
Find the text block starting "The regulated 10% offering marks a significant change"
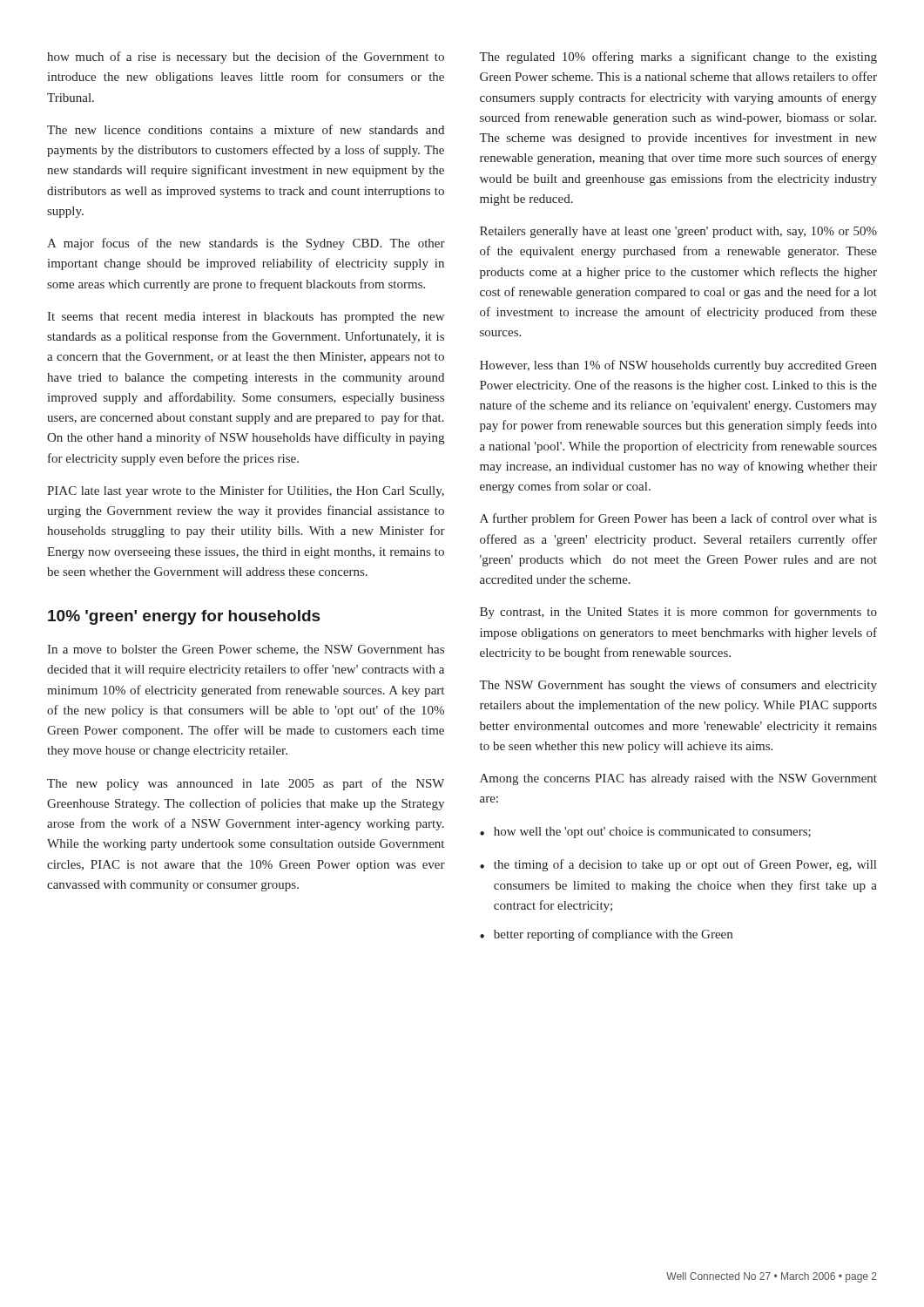pyautogui.click(x=678, y=128)
